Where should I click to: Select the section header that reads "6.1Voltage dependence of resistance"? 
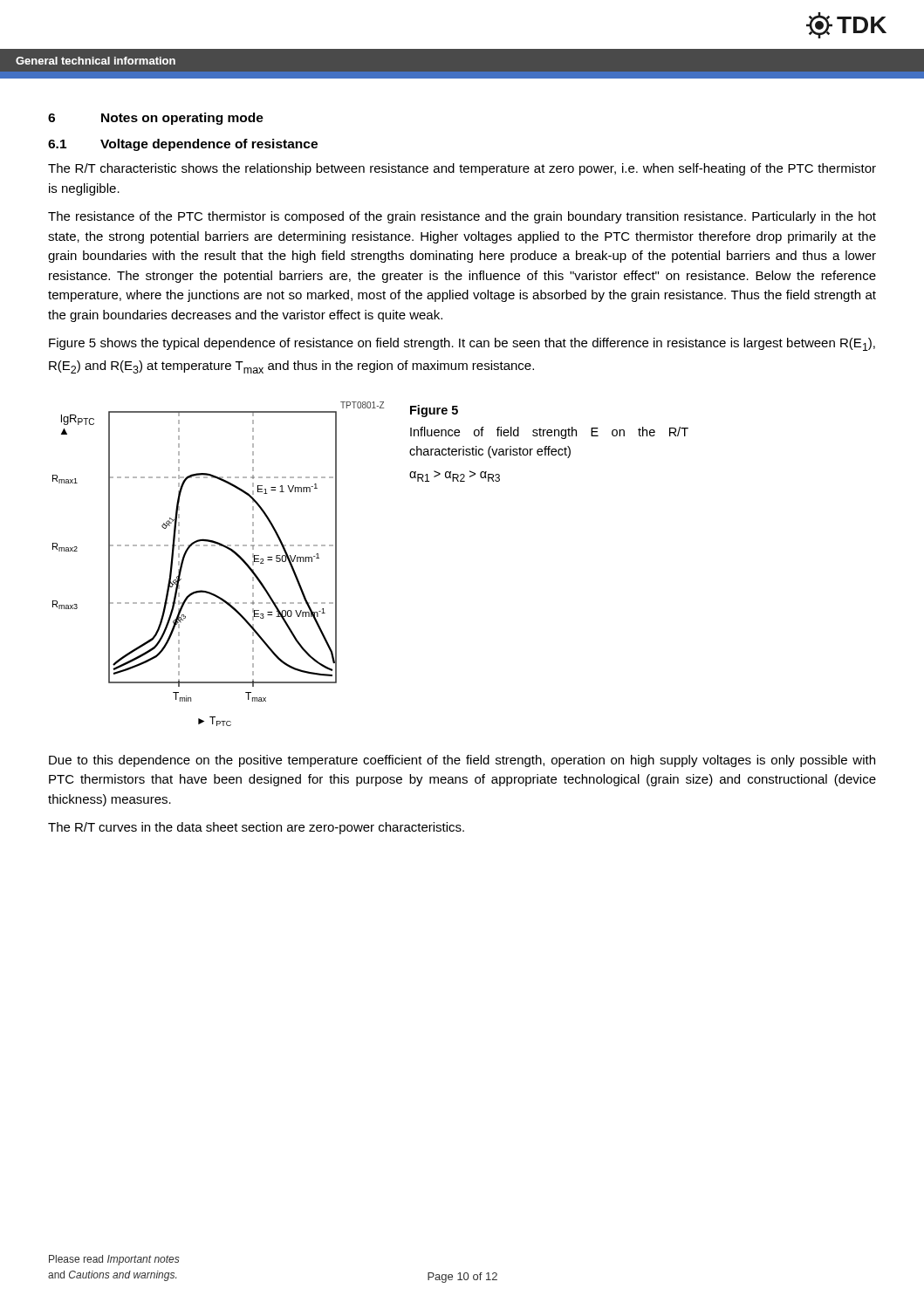point(183,144)
